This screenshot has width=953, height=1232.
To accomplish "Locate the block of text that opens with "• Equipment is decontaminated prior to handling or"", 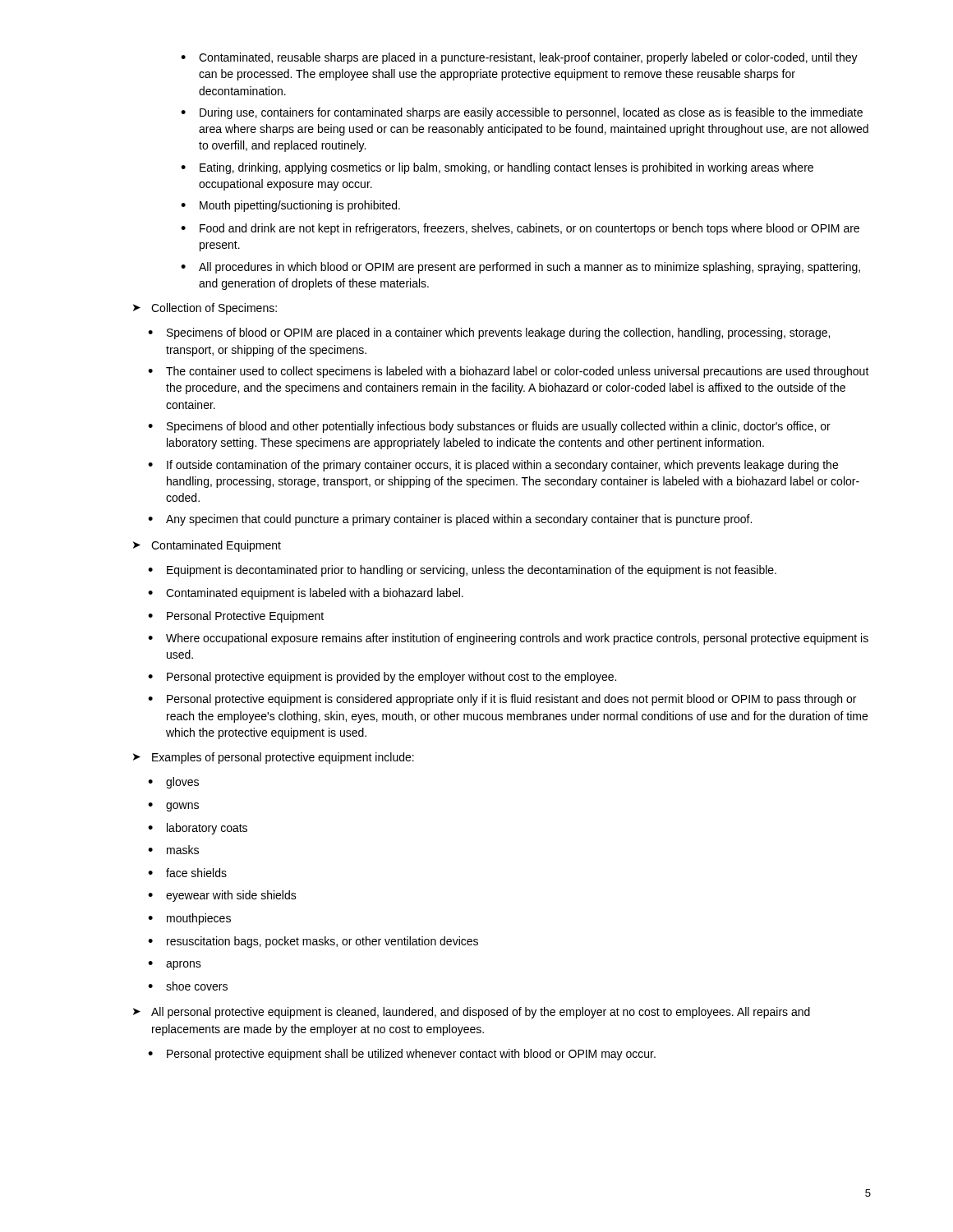I will pyautogui.click(x=509, y=571).
